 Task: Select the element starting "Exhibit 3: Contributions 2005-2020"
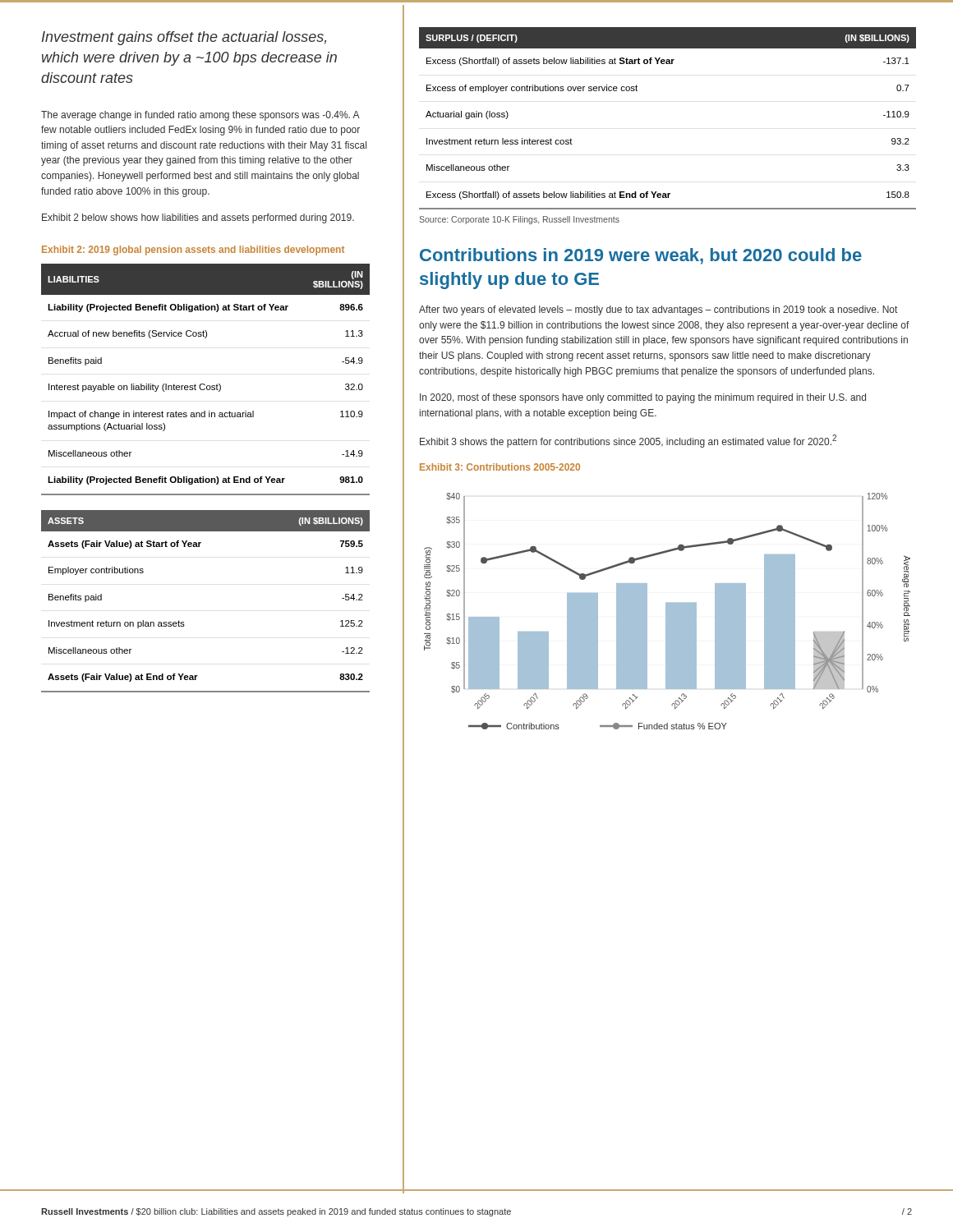point(500,467)
